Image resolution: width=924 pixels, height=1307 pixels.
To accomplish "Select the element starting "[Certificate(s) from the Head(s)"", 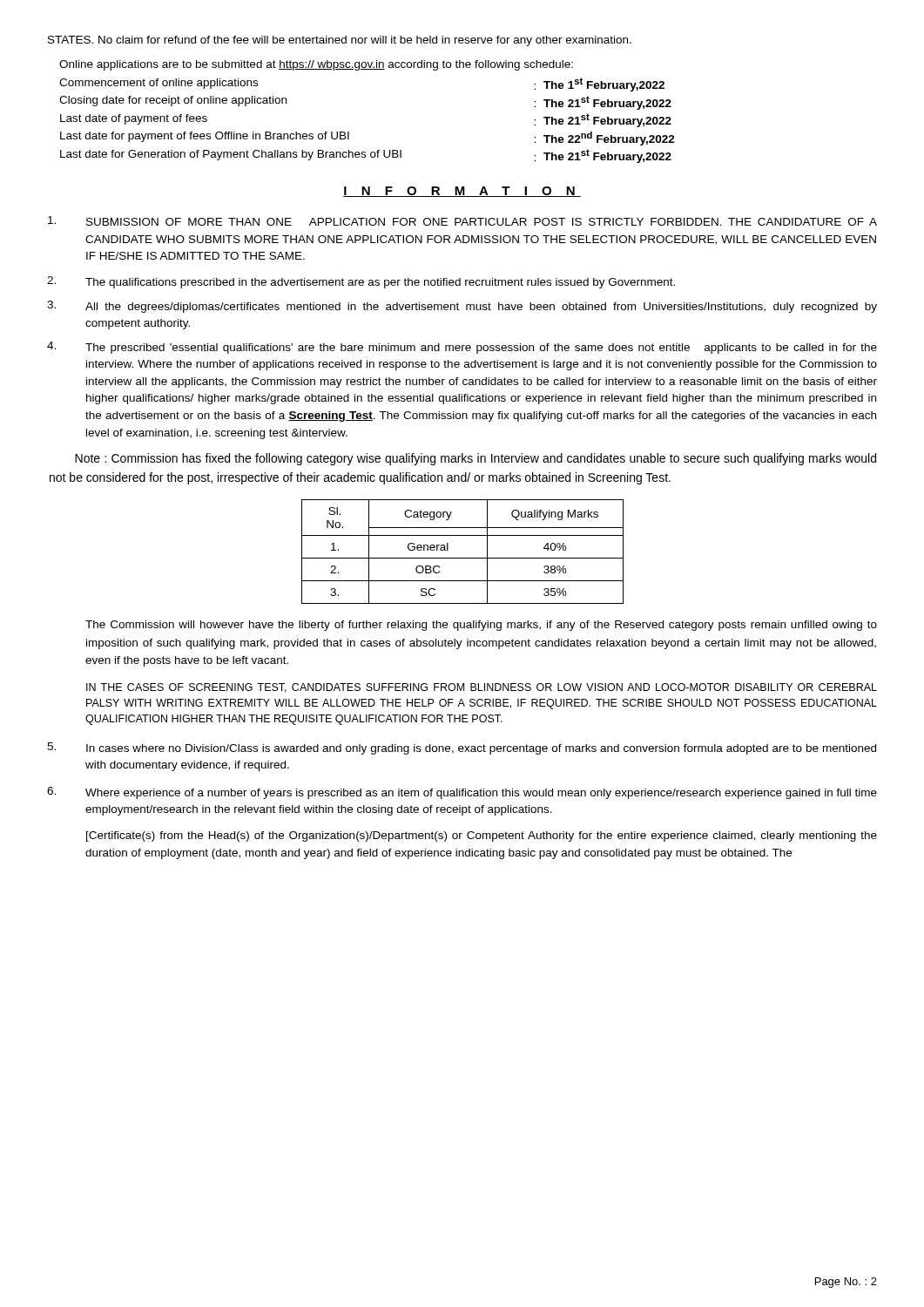I will click(x=481, y=844).
